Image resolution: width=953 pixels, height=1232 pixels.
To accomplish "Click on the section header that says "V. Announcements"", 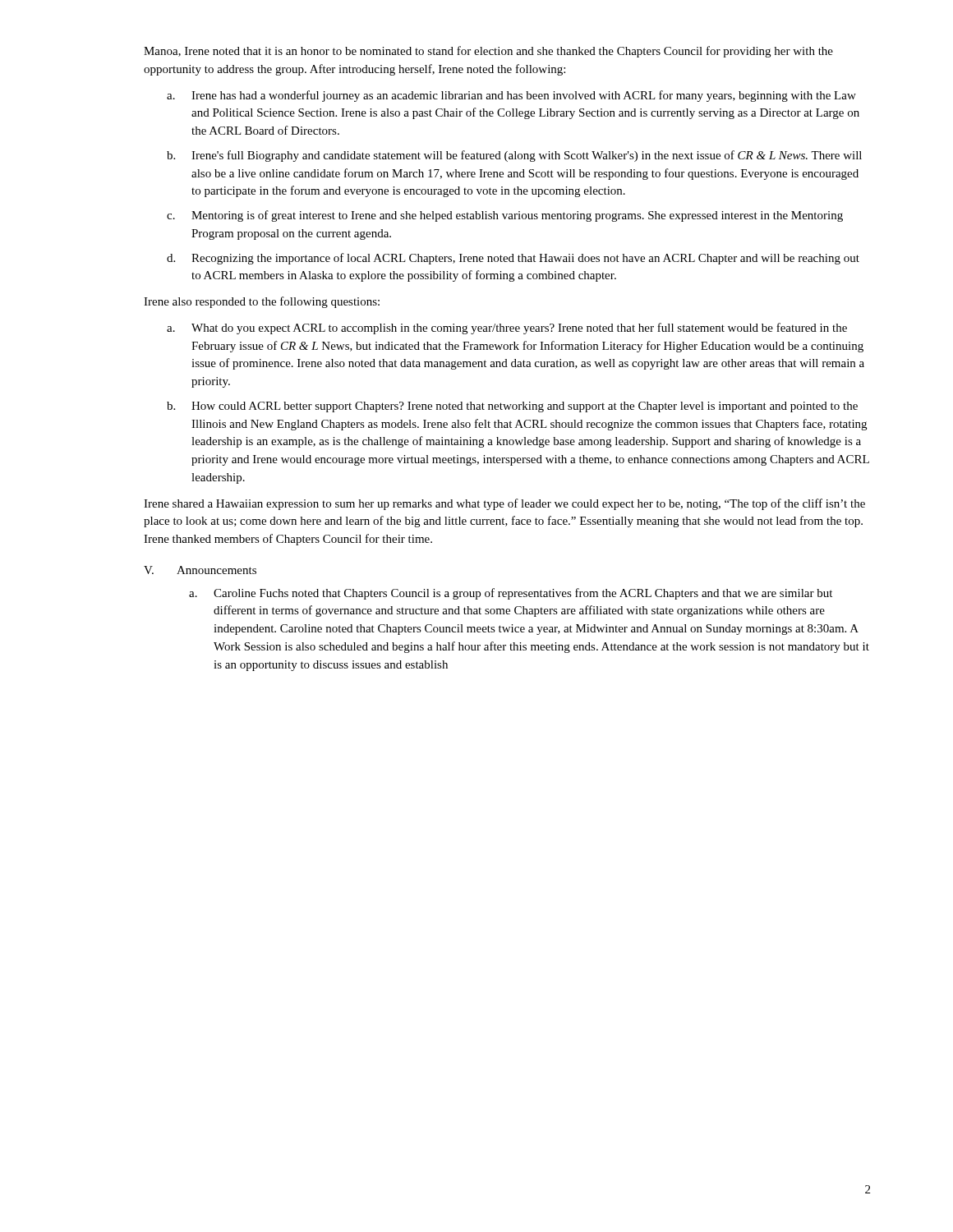I will coord(200,570).
